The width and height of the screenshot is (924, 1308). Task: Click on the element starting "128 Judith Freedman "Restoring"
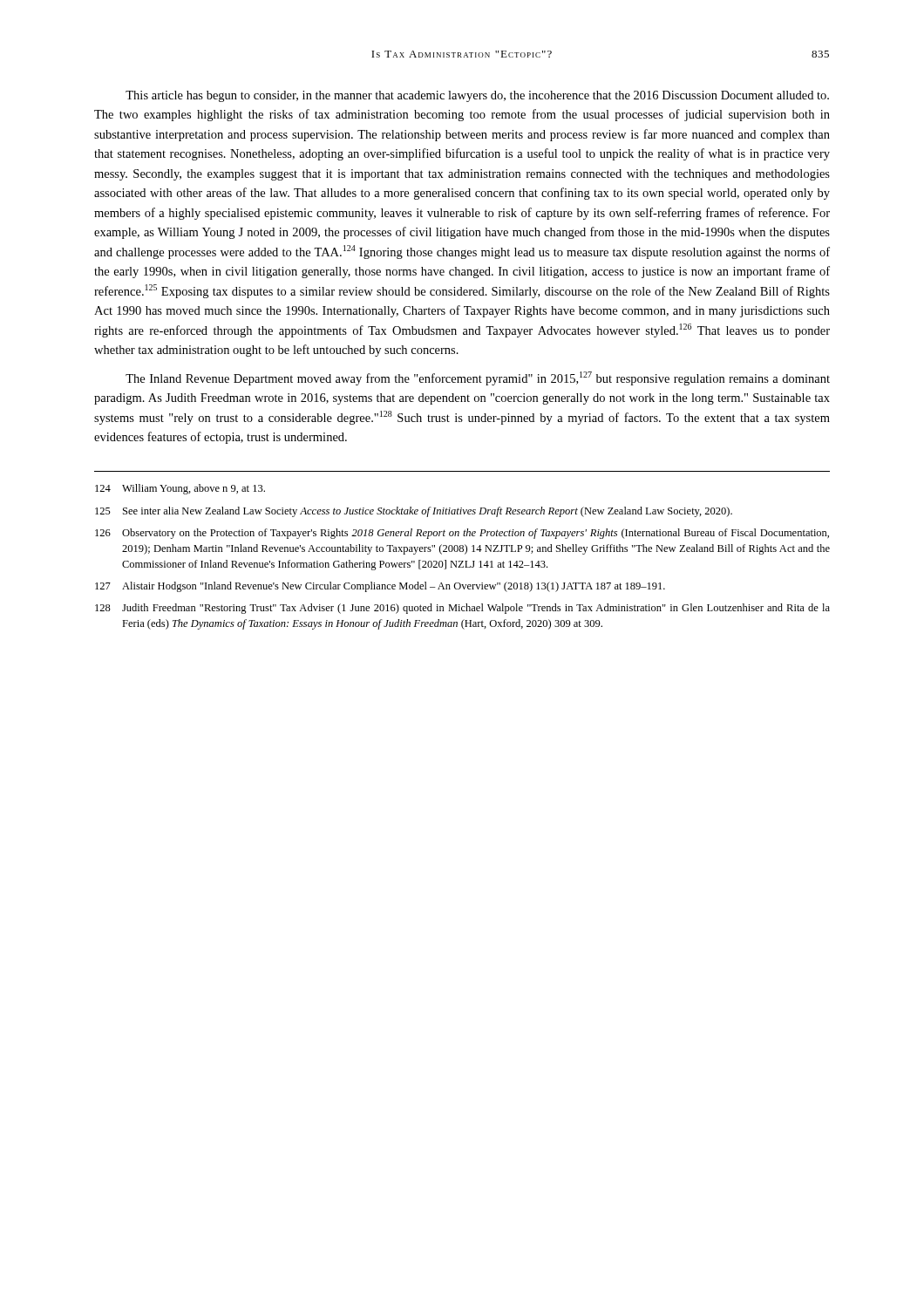click(462, 616)
